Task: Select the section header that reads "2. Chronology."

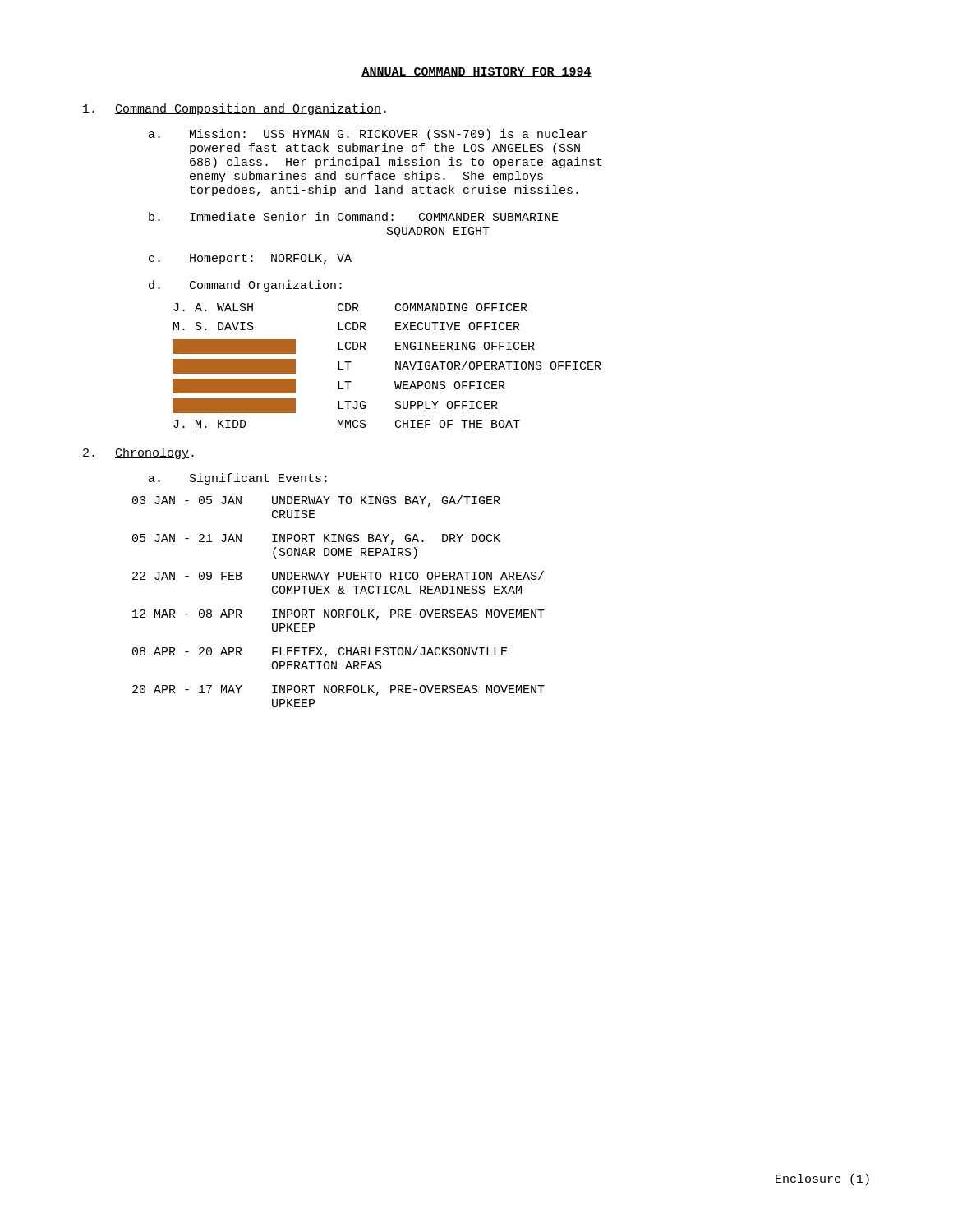Action: [x=139, y=454]
